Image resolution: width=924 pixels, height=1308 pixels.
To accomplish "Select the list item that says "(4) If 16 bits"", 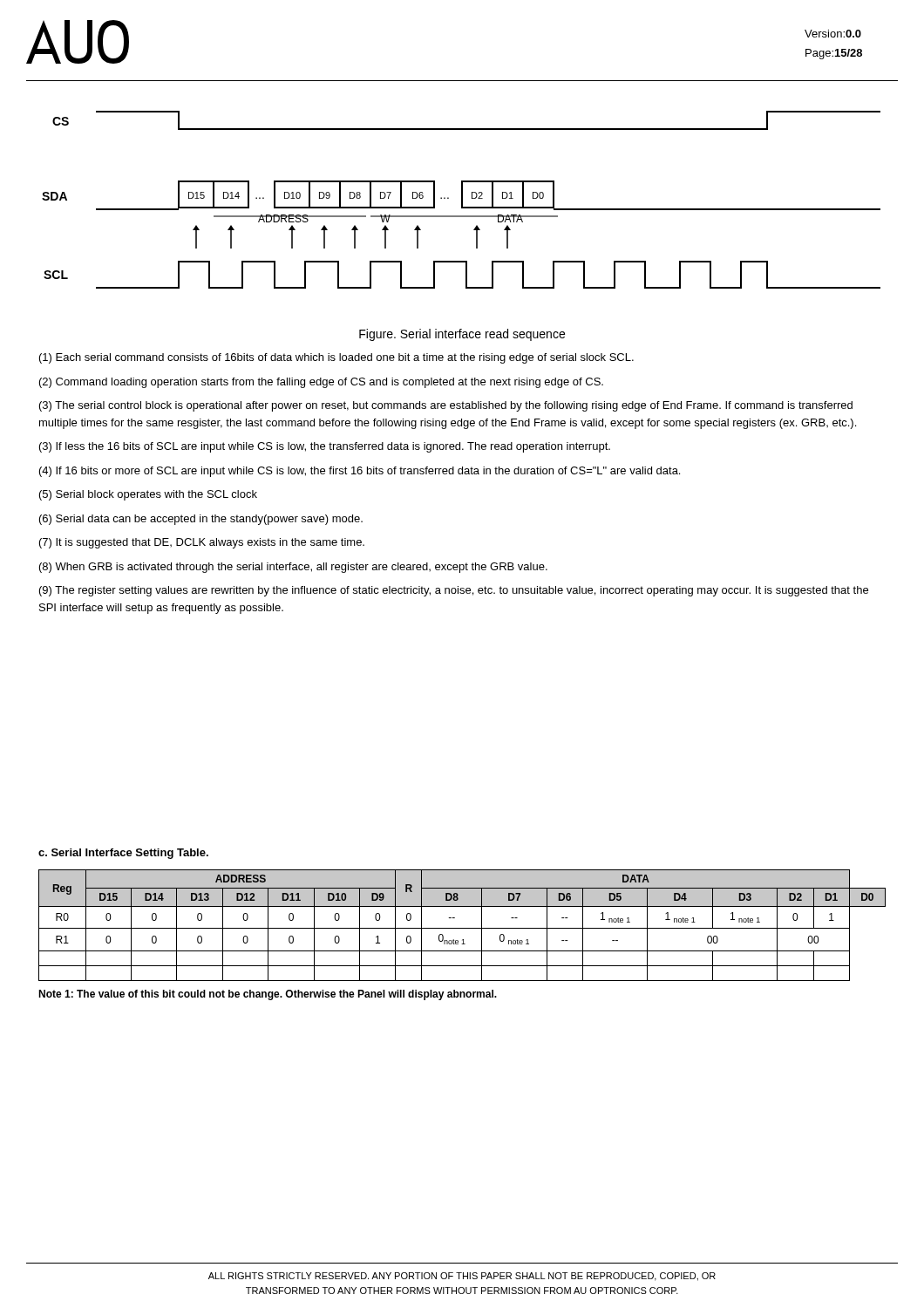I will [x=360, y=470].
